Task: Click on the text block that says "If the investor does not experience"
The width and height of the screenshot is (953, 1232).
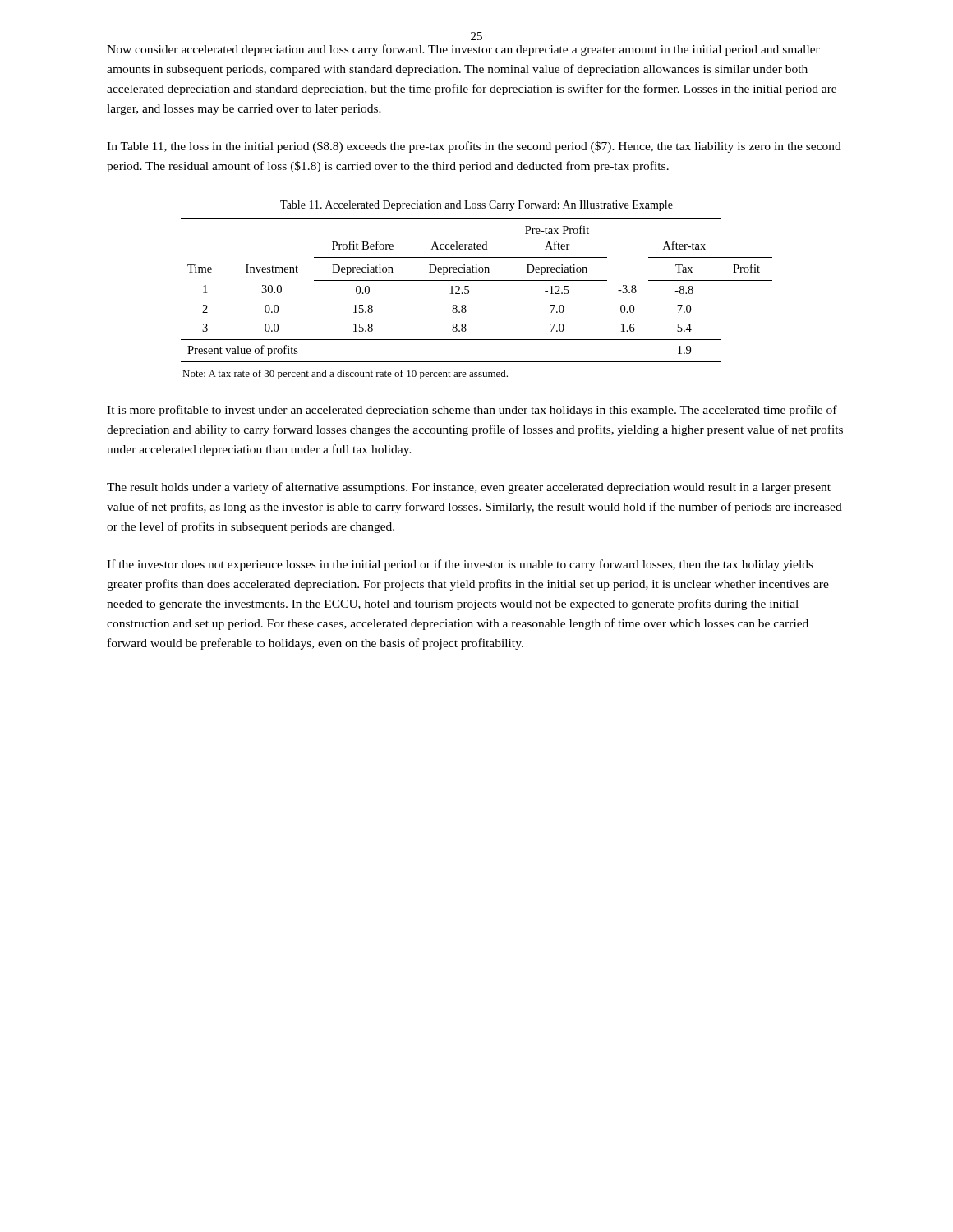Action: [468, 603]
